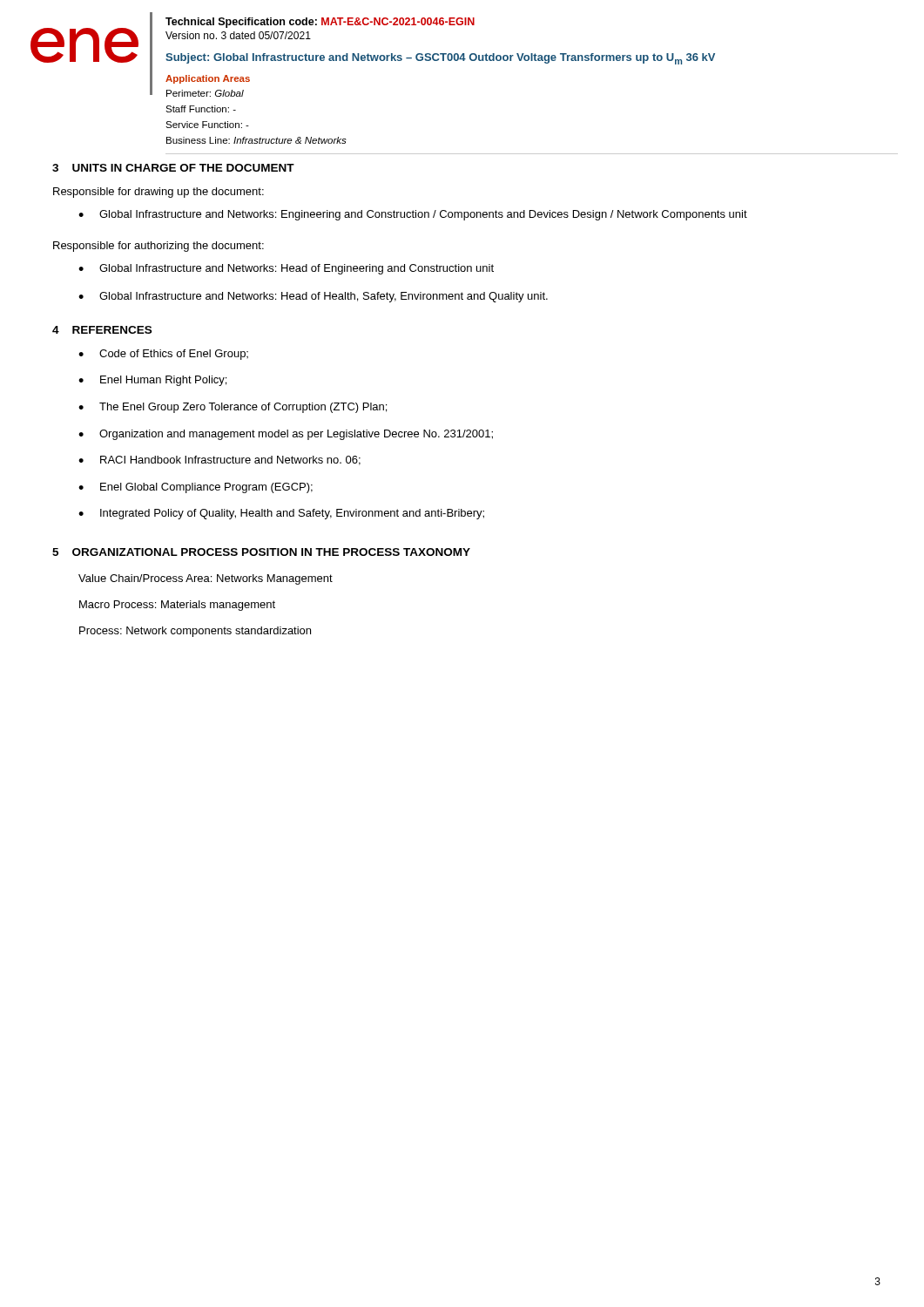This screenshot has width=924, height=1307.
Task: Click on the list item with the text "• The Enel Group Zero"
Action: (233, 408)
